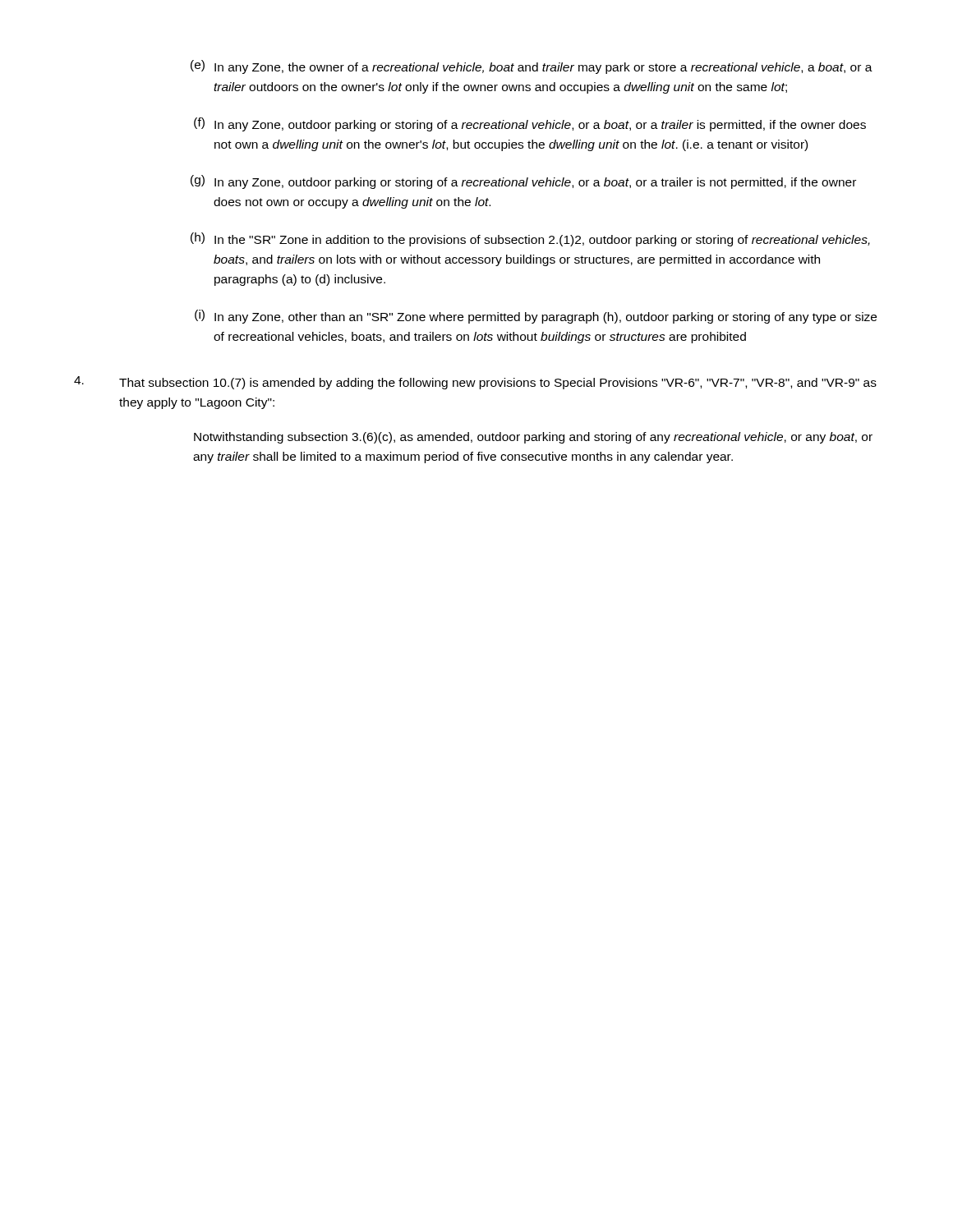Find the list item that reads "(e) In any Zone, the owner of a"
Screen dimensions: 1232x953
pyautogui.click(x=476, y=77)
